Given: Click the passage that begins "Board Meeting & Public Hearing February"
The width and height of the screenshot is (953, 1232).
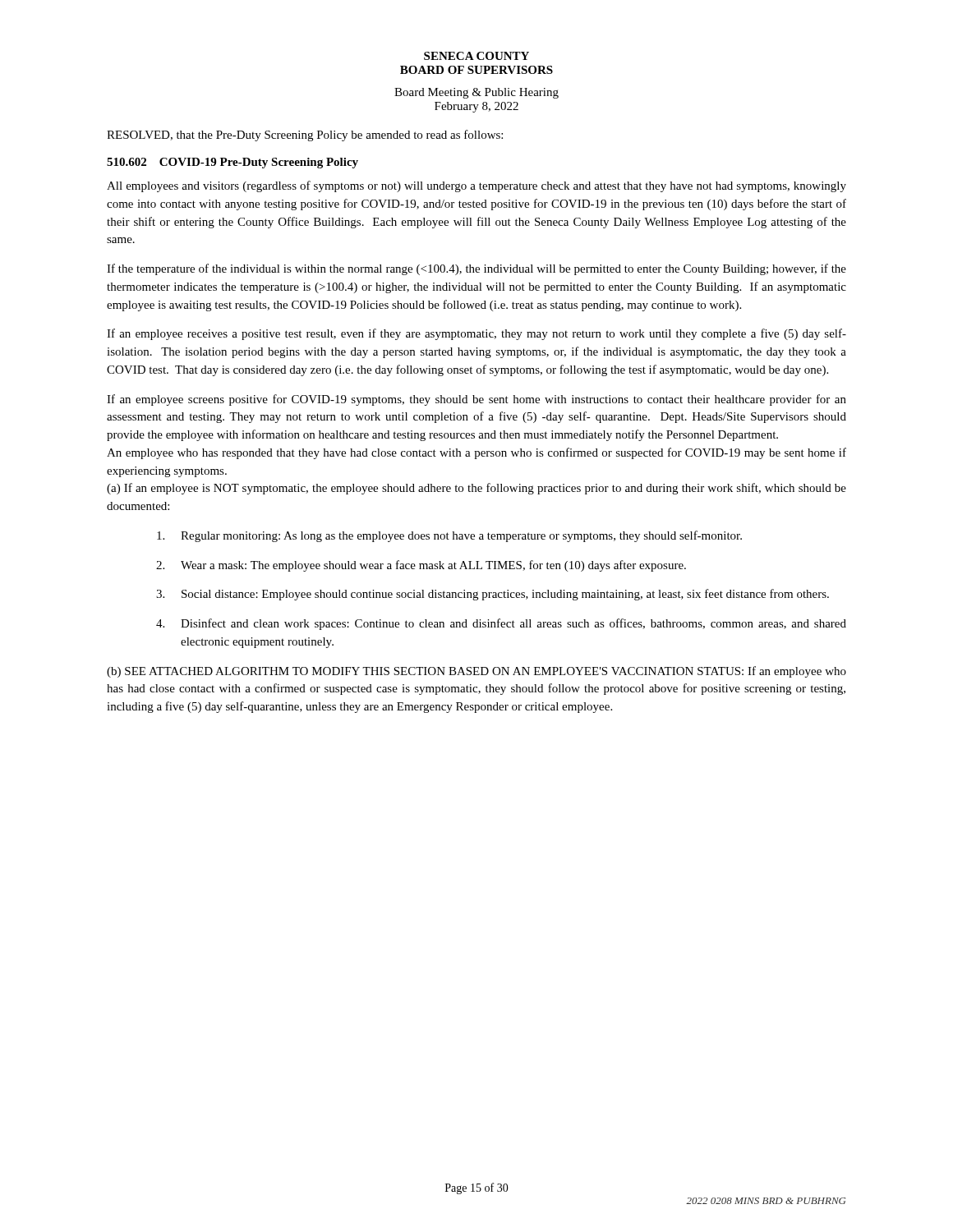Looking at the screenshot, I should click(476, 99).
